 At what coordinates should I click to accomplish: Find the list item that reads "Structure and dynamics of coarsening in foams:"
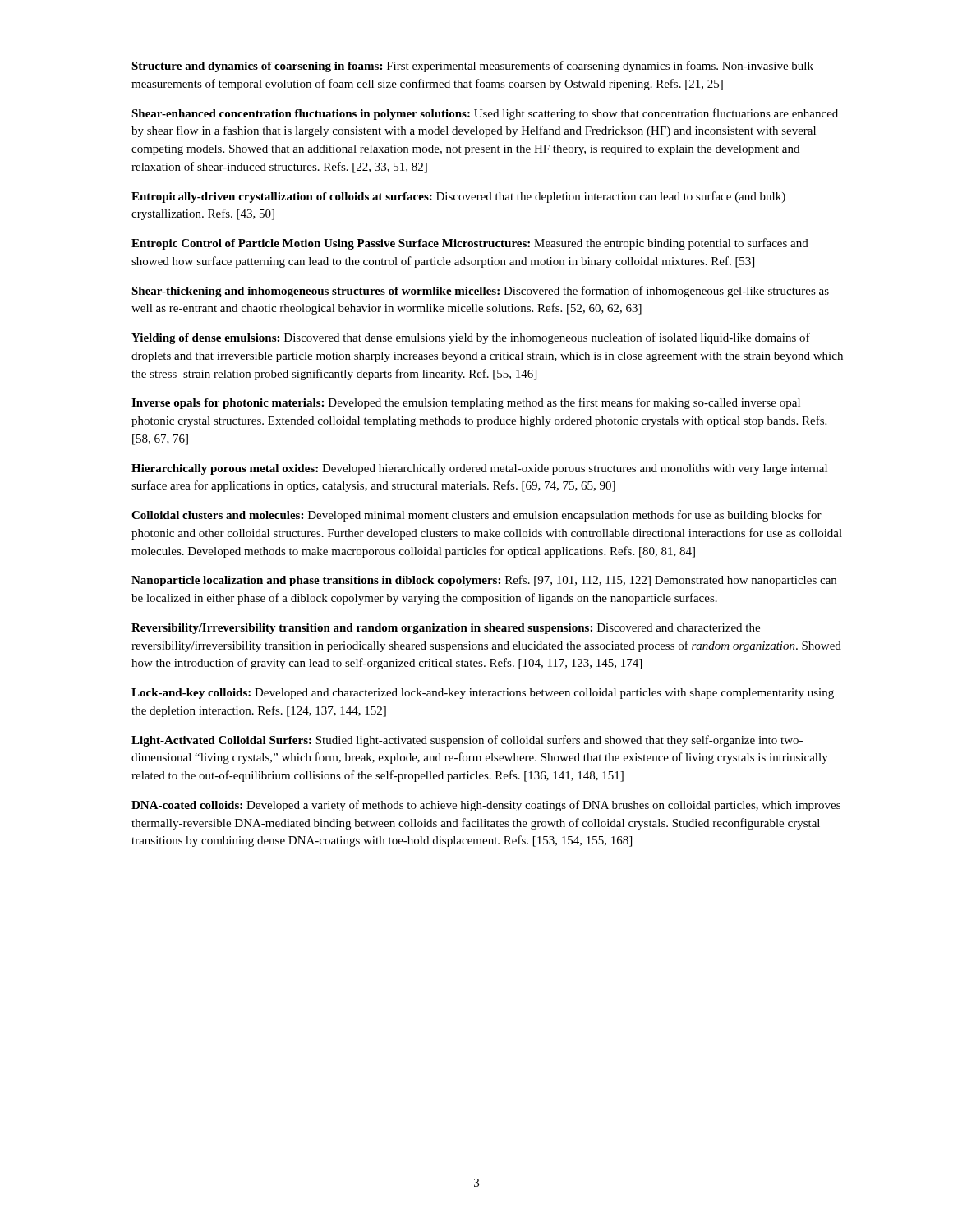point(489,75)
